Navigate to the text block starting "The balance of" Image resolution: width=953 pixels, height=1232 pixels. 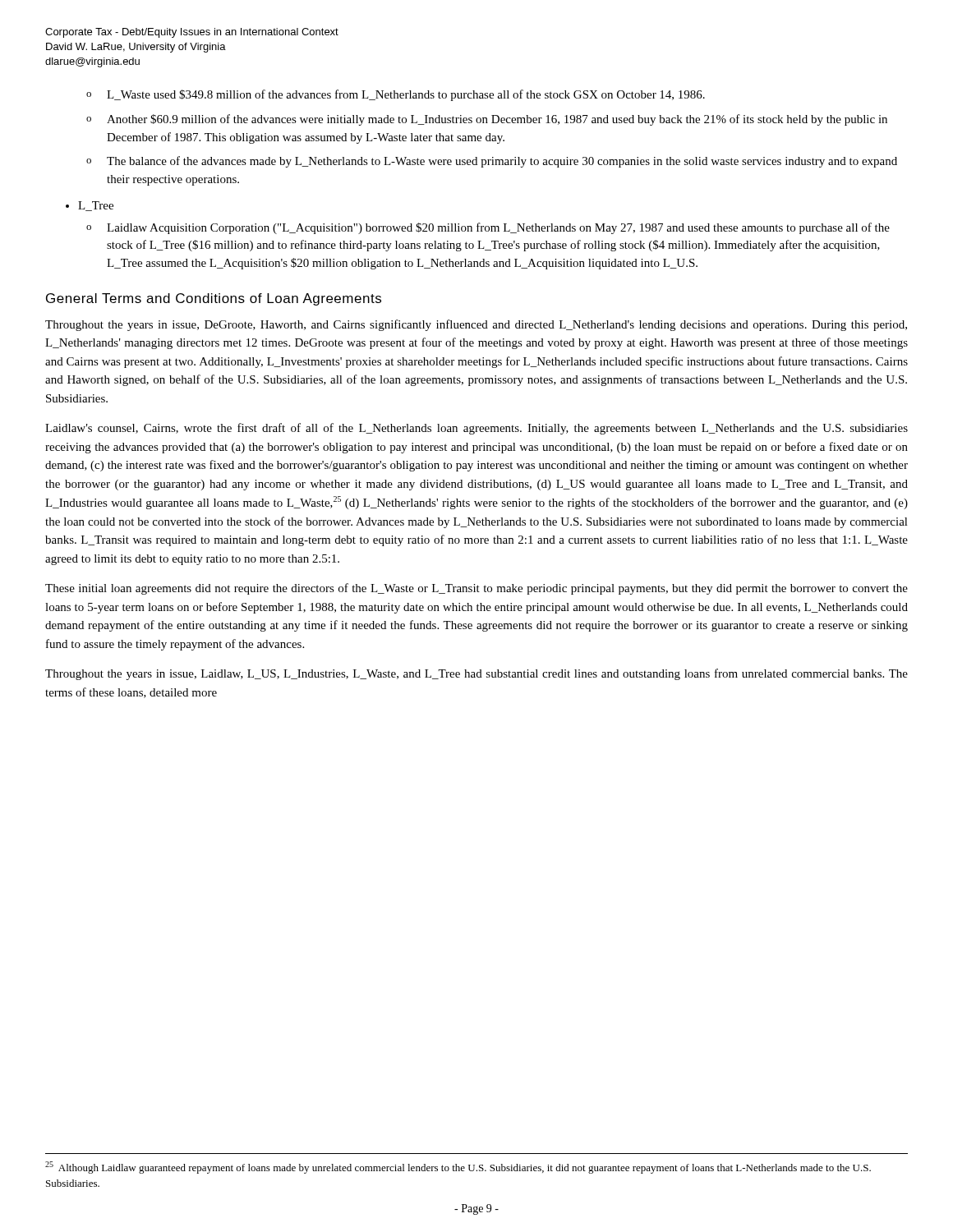[x=502, y=170]
